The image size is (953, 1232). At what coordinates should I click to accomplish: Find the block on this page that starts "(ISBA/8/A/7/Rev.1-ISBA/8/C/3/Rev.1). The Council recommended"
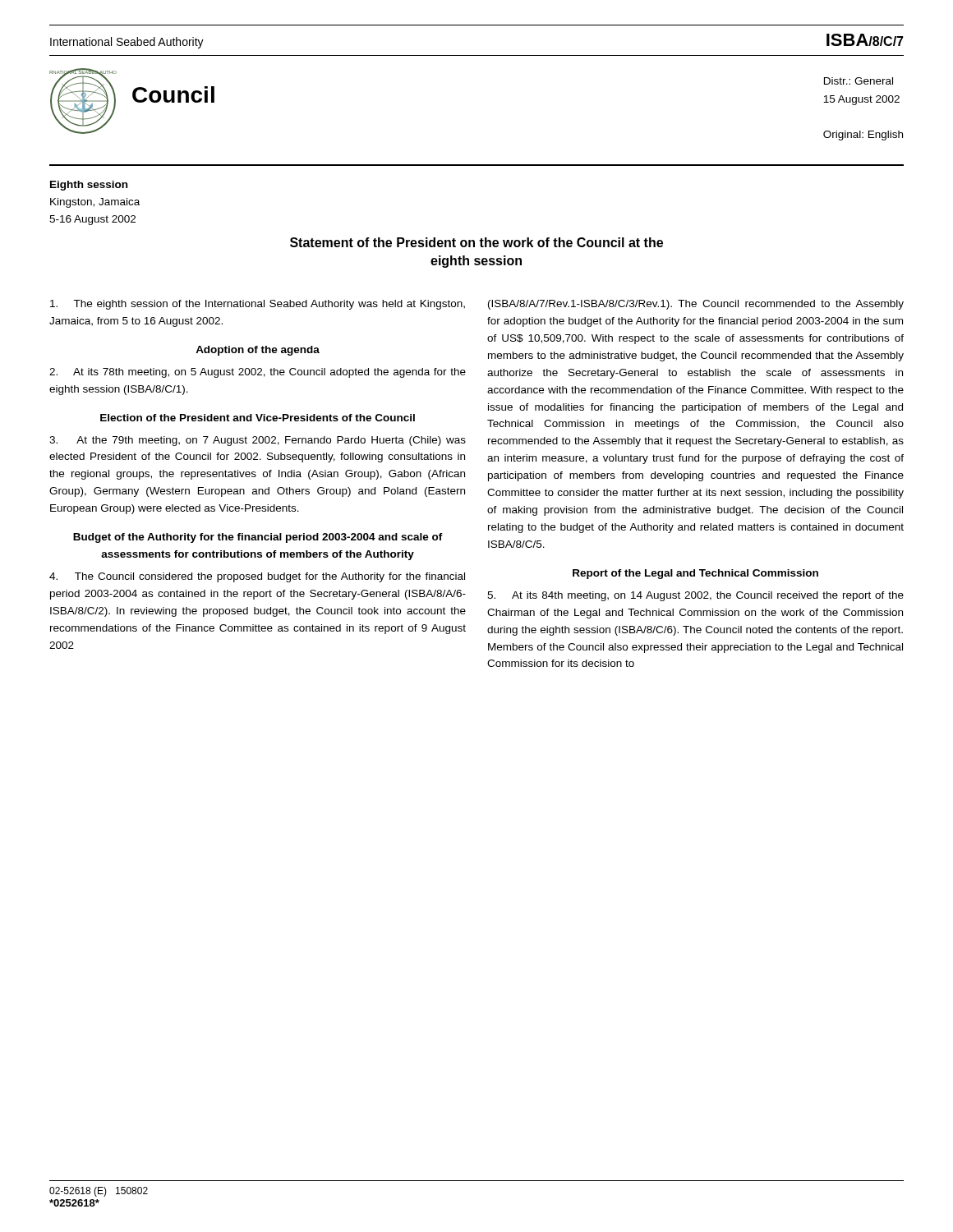click(695, 484)
